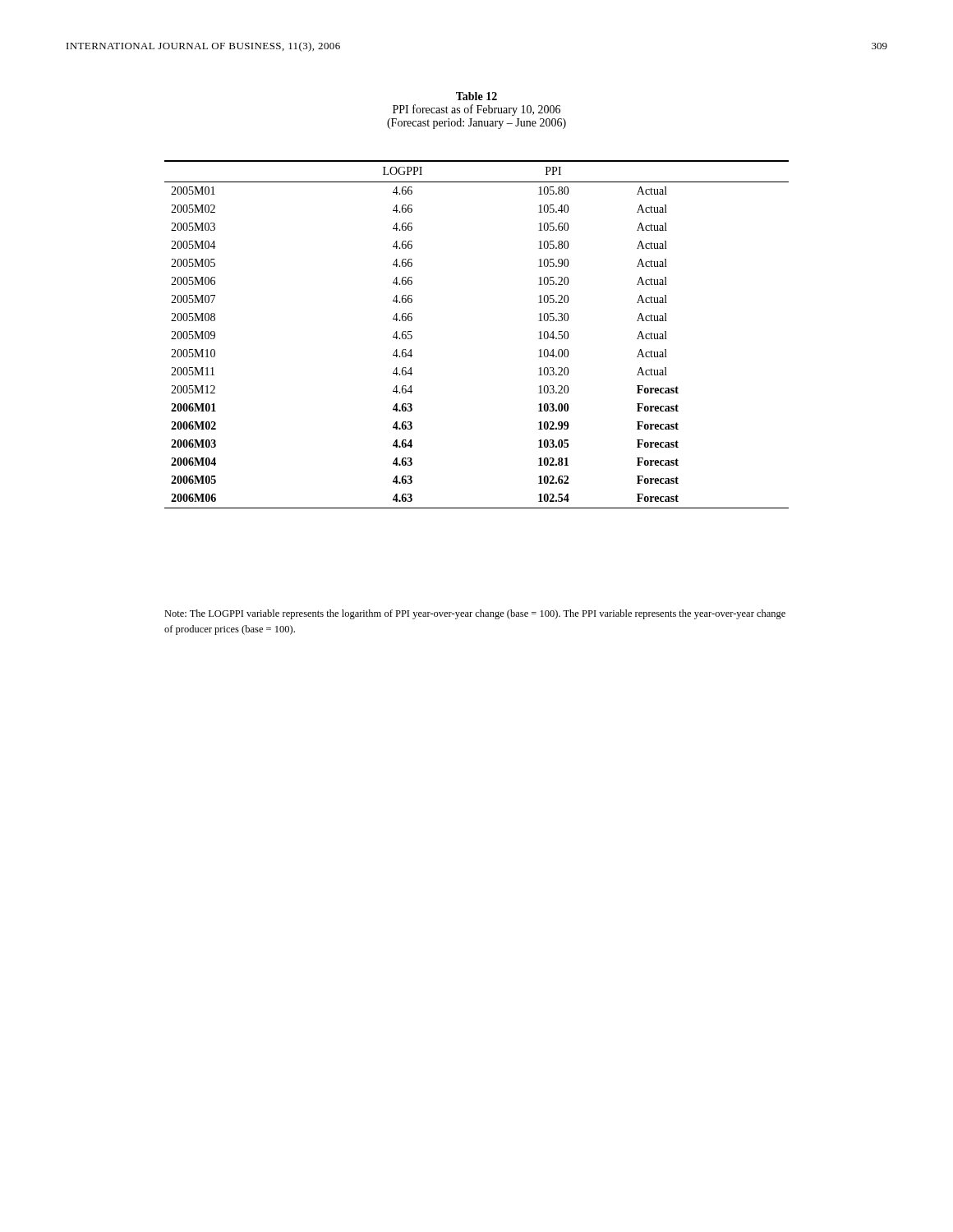The height and width of the screenshot is (1232, 953).
Task: Locate the region starting "Table 12 PPI forecast as of February 10,"
Action: pos(476,110)
